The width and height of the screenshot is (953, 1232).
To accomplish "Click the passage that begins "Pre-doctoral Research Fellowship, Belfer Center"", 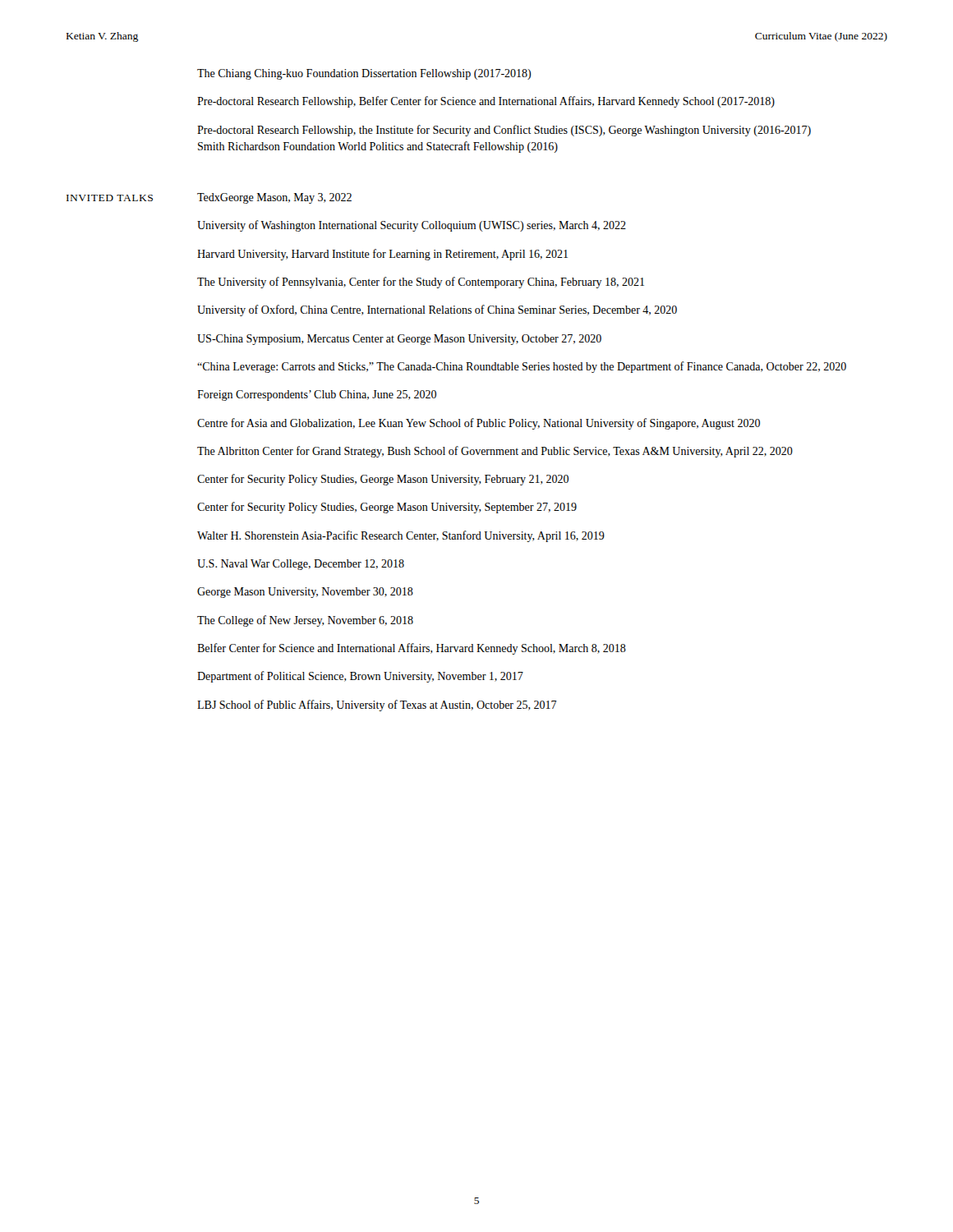I will tap(486, 102).
